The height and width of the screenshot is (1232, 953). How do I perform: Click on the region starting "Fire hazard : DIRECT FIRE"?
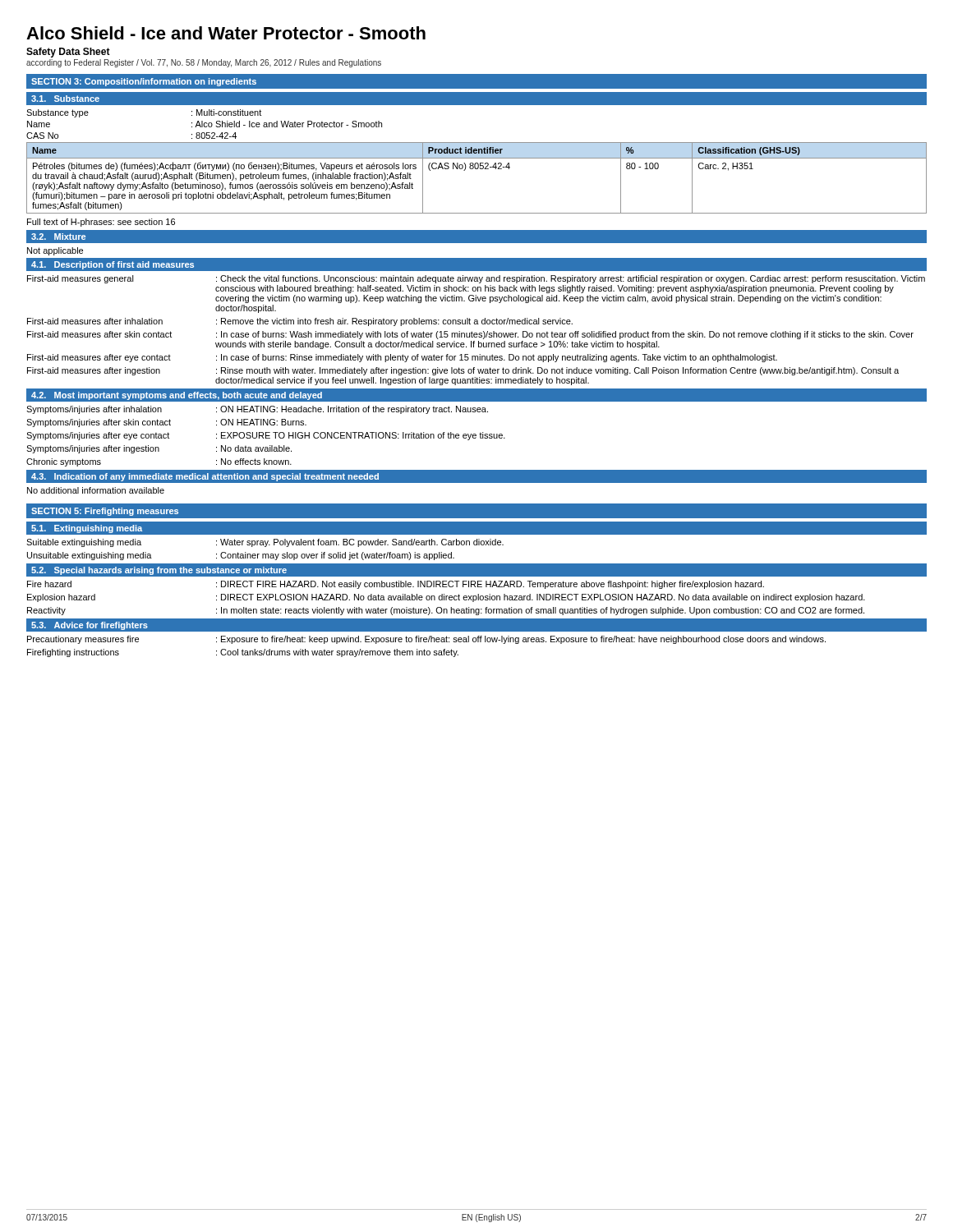click(476, 597)
